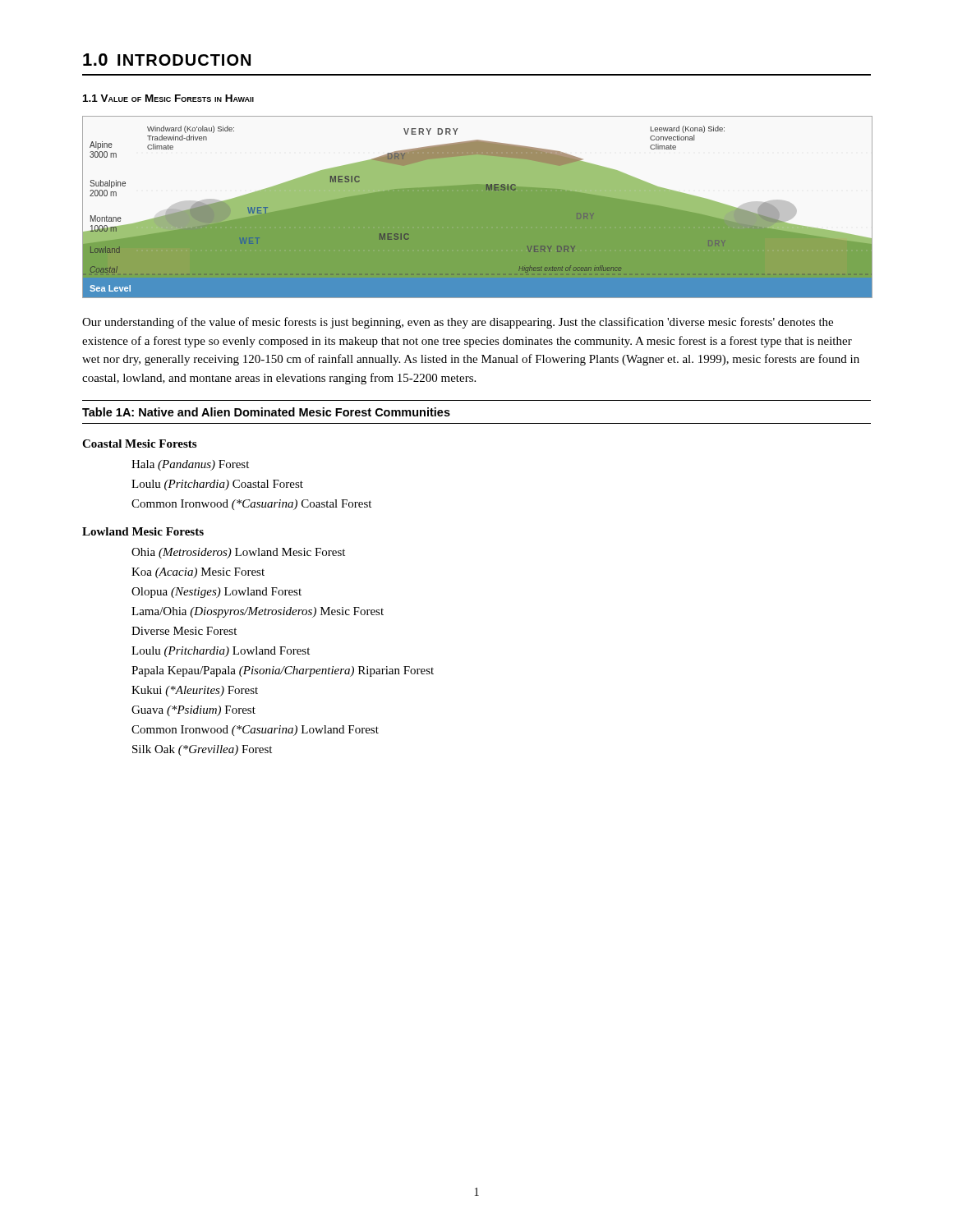Click on the title with the text "1.0 Introduction"
This screenshot has height=1232, width=953.
[x=476, y=62]
